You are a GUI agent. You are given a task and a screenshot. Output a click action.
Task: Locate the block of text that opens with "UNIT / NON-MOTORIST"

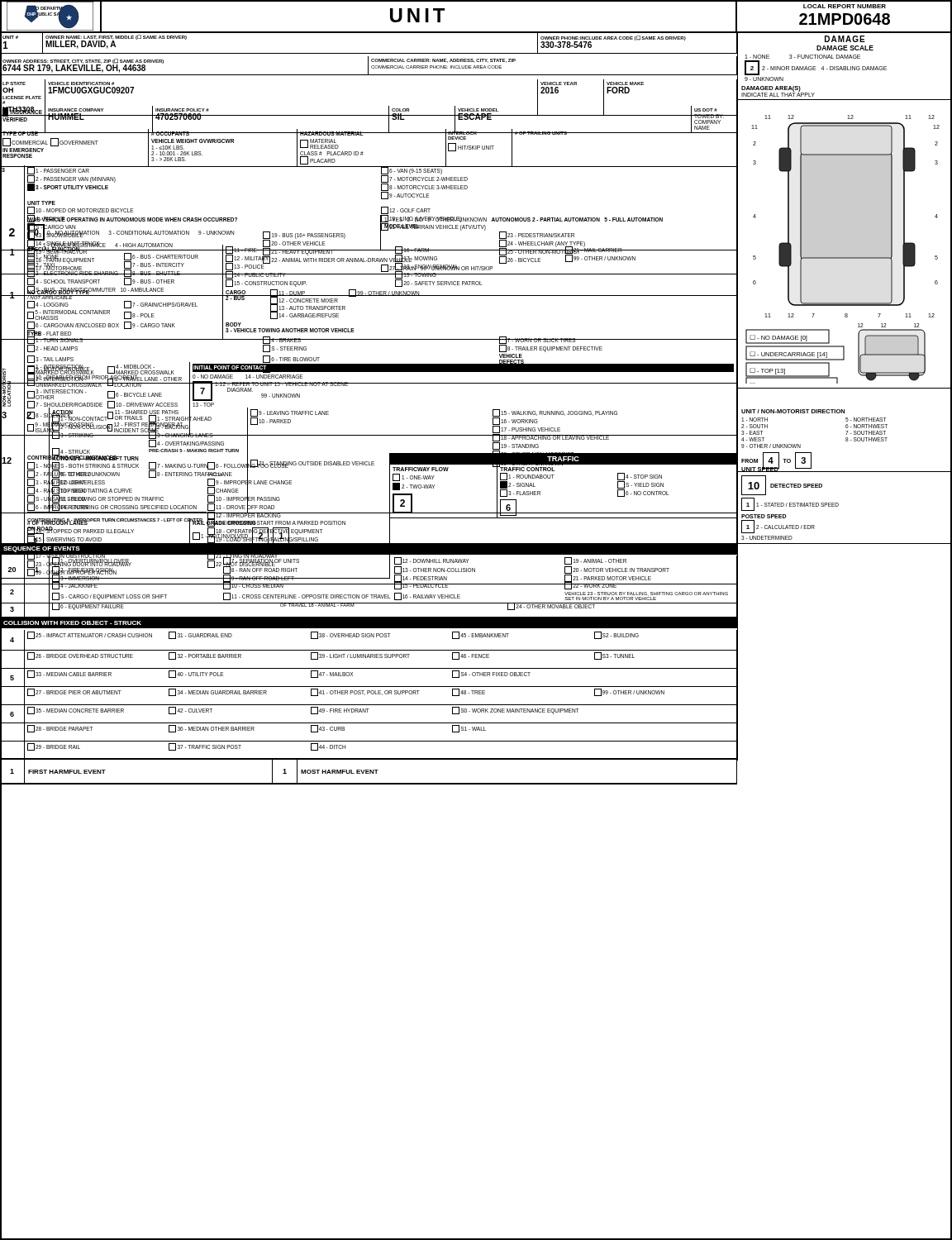845,438
